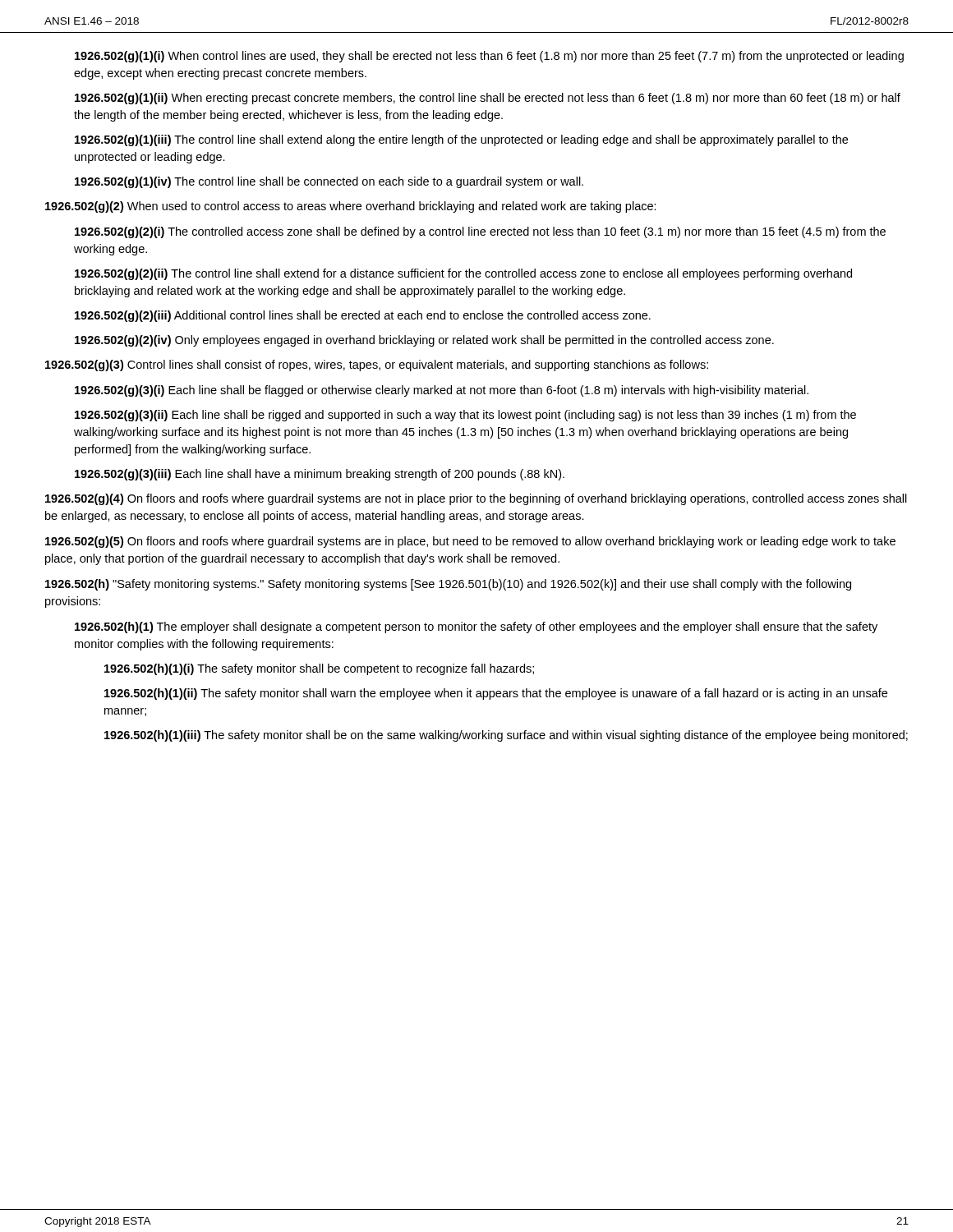The image size is (953, 1232).
Task: Click on the text block containing "502(g)(1)(iv) The control line shall be connected on"
Action: 329,182
